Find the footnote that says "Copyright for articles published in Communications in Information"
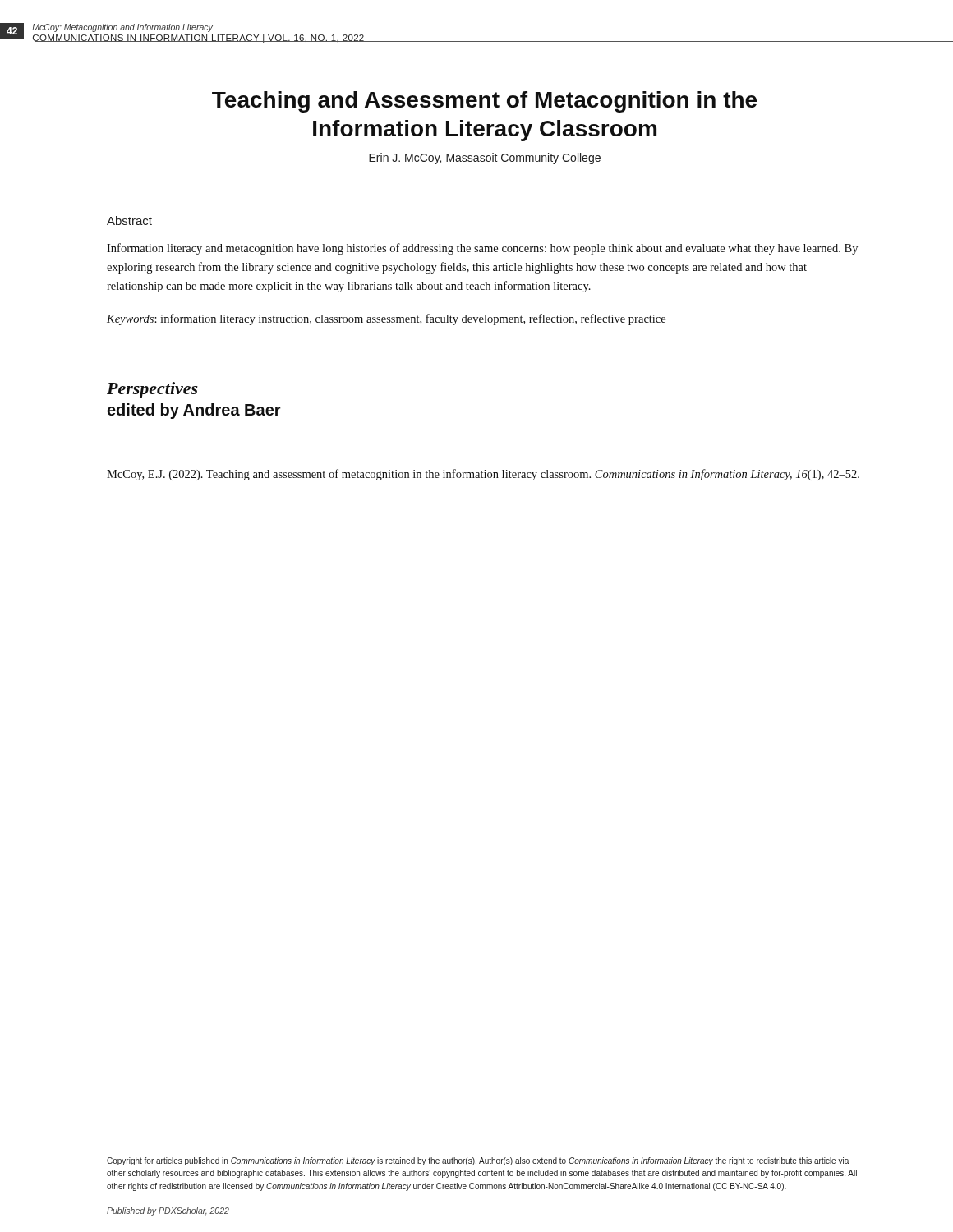 pyautogui.click(x=482, y=1173)
